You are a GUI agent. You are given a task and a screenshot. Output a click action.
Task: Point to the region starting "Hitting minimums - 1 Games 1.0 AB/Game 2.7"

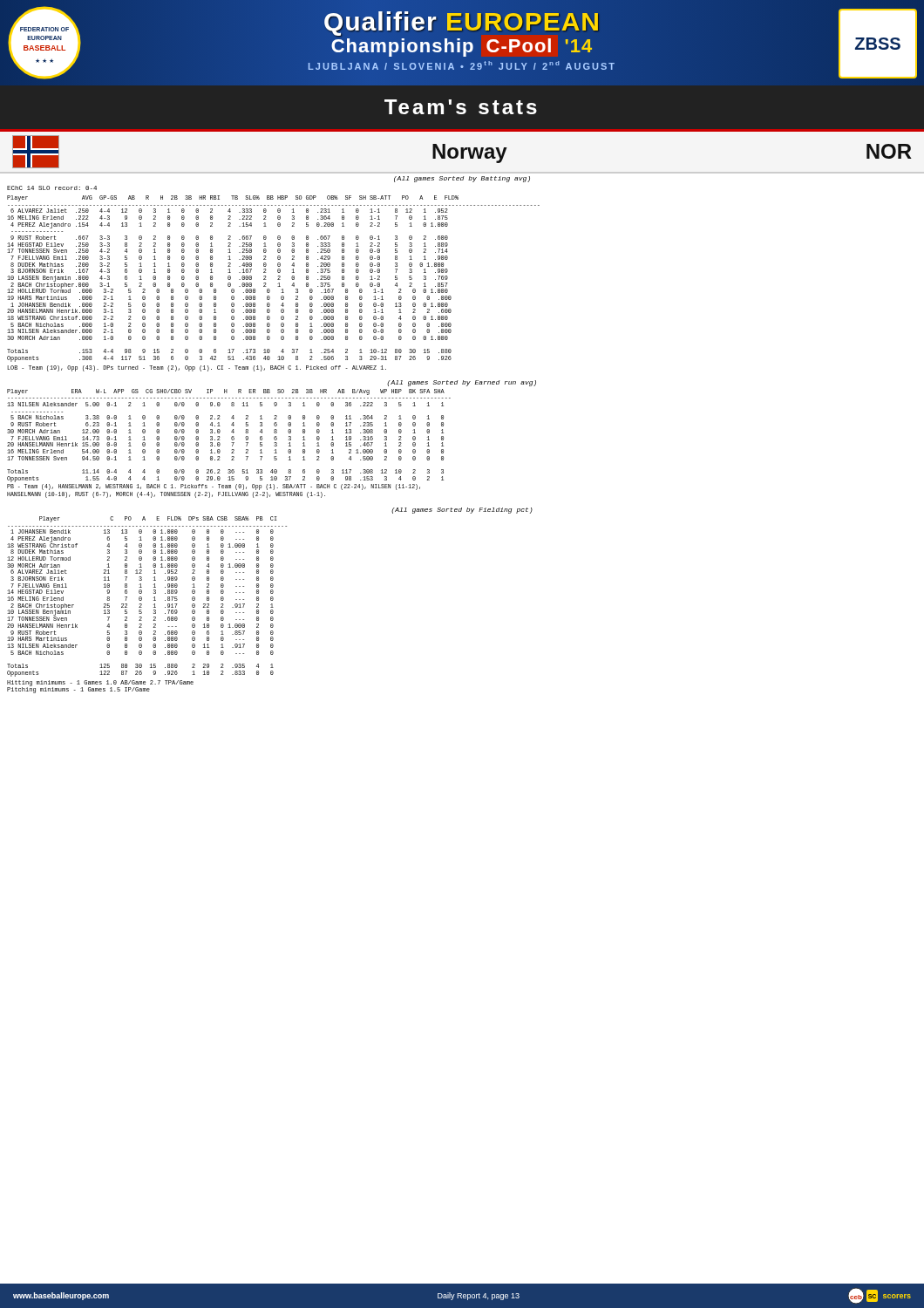pos(100,686)
